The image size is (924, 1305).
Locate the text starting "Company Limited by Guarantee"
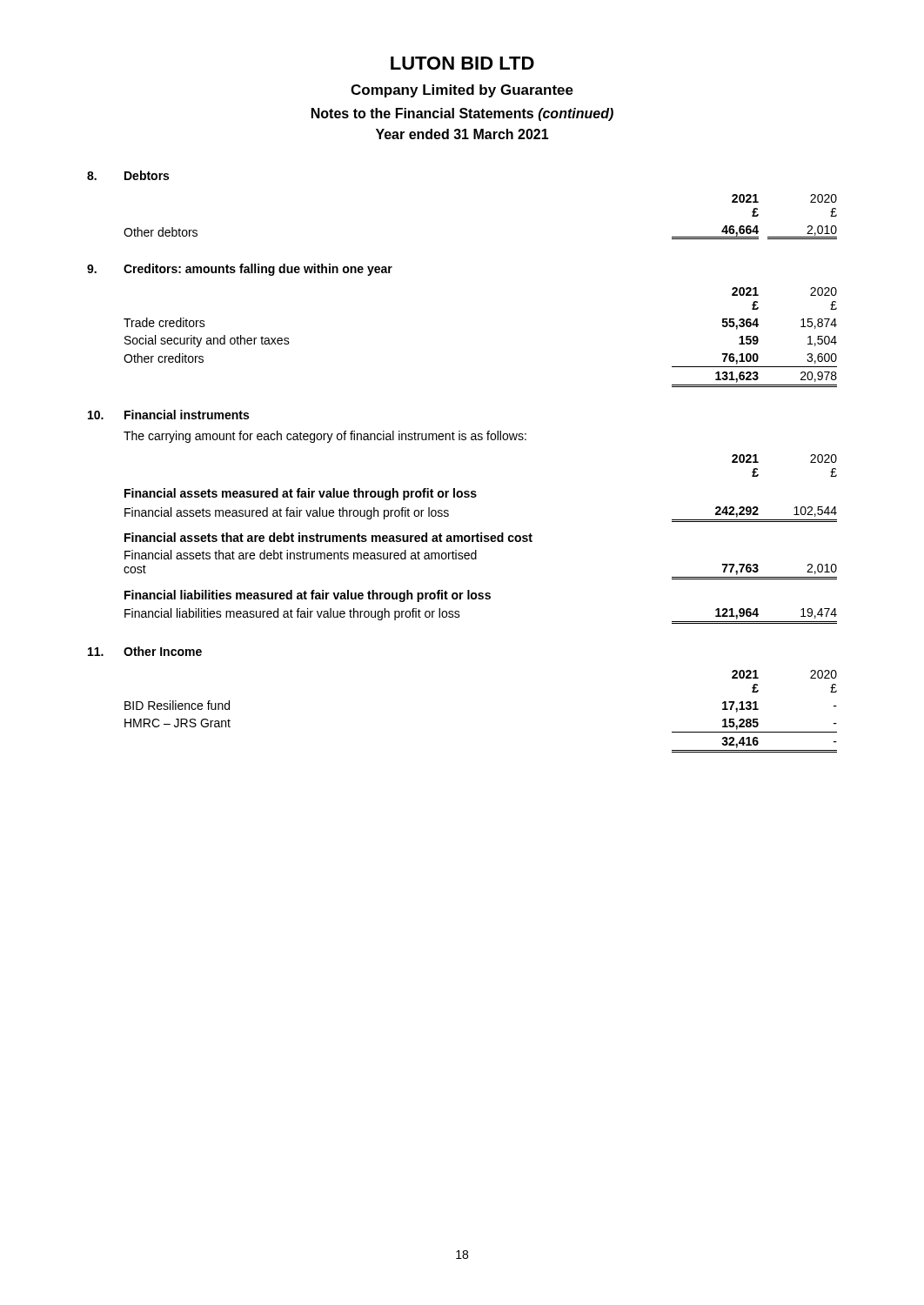click(462, 90)
